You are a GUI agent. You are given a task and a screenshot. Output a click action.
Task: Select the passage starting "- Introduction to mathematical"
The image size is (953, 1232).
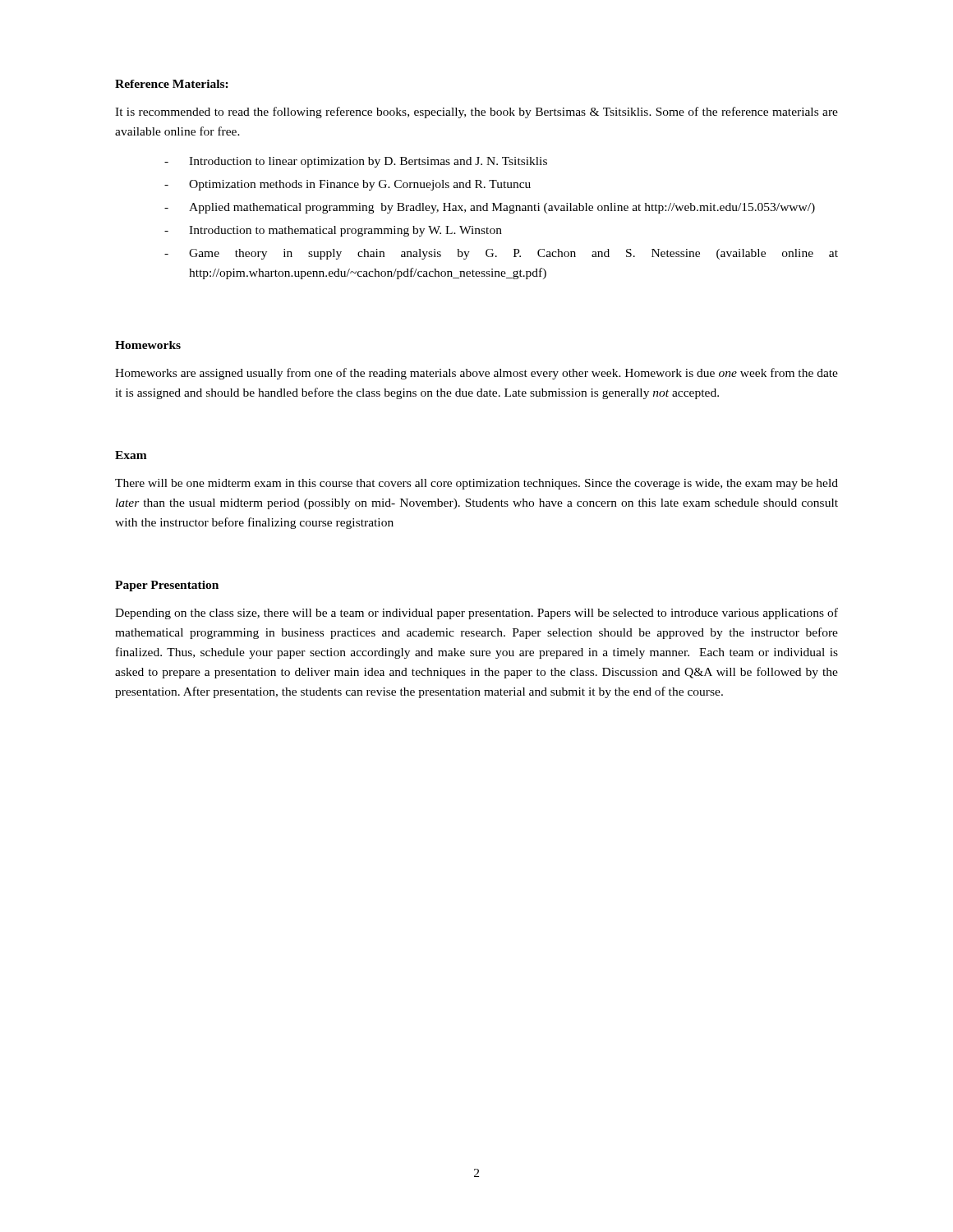tap(501, 230)
